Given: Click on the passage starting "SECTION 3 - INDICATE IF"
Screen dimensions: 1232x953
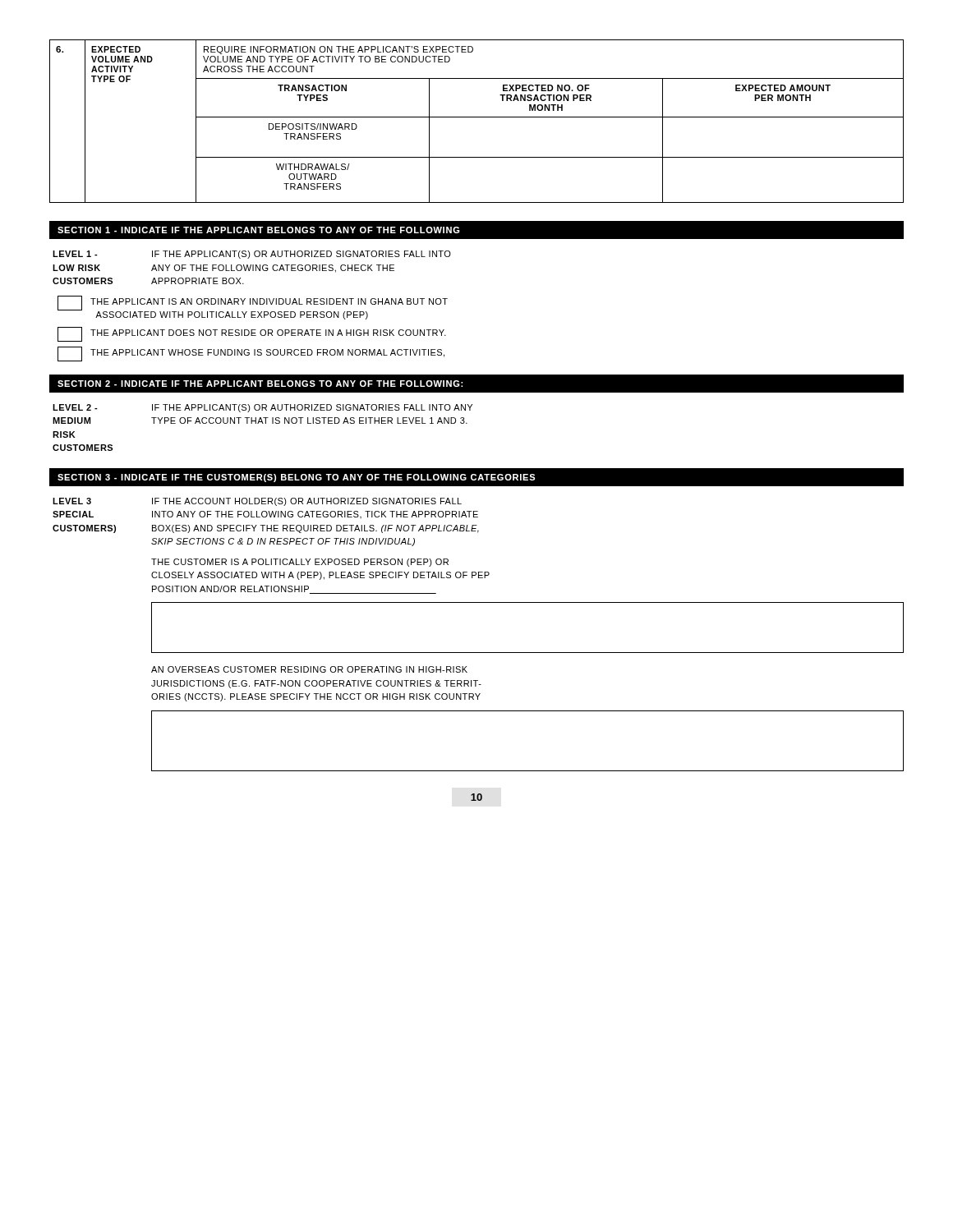Looking at the screenshot, I should [476, 477].
